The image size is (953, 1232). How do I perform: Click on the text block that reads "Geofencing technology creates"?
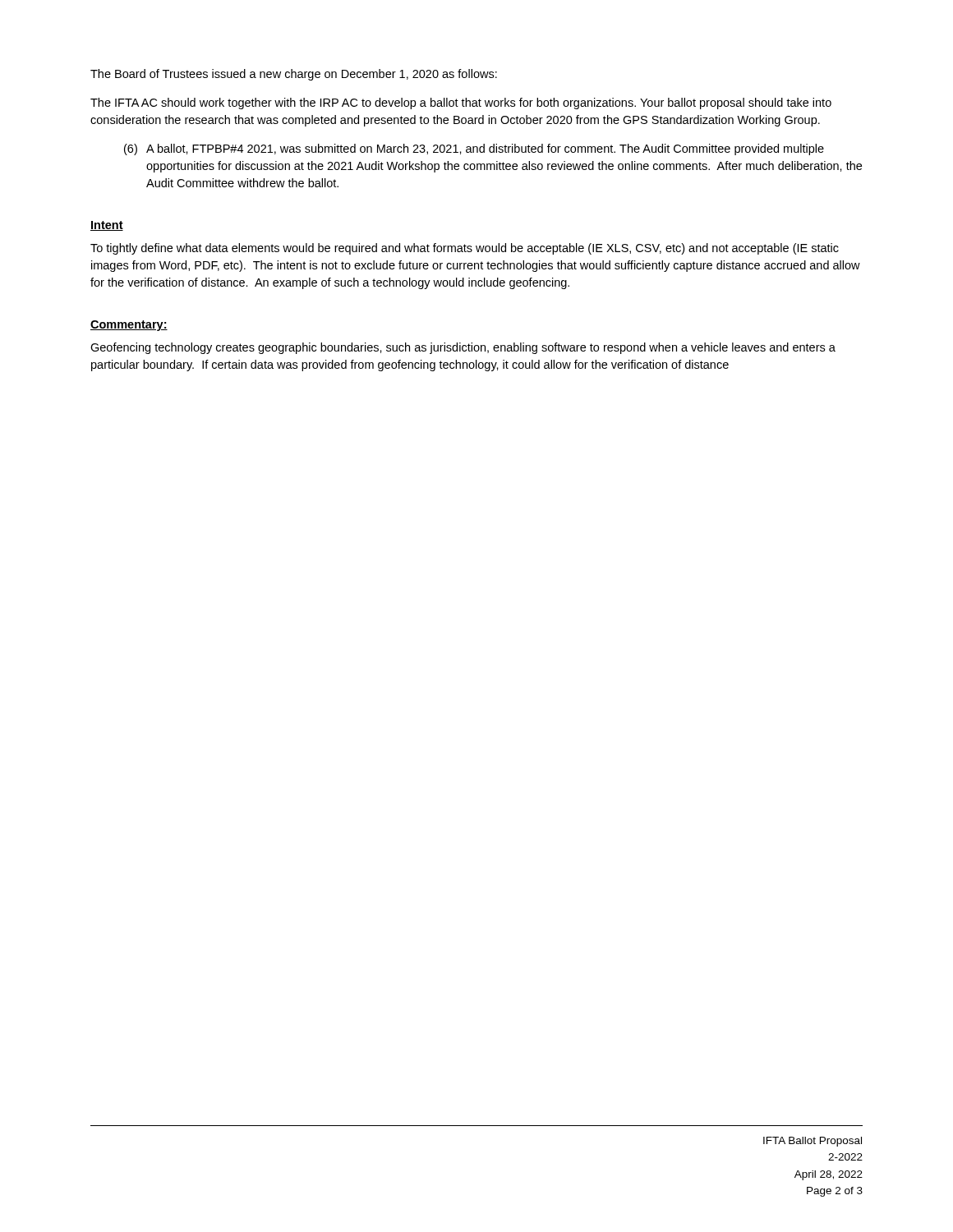[463, 356]
